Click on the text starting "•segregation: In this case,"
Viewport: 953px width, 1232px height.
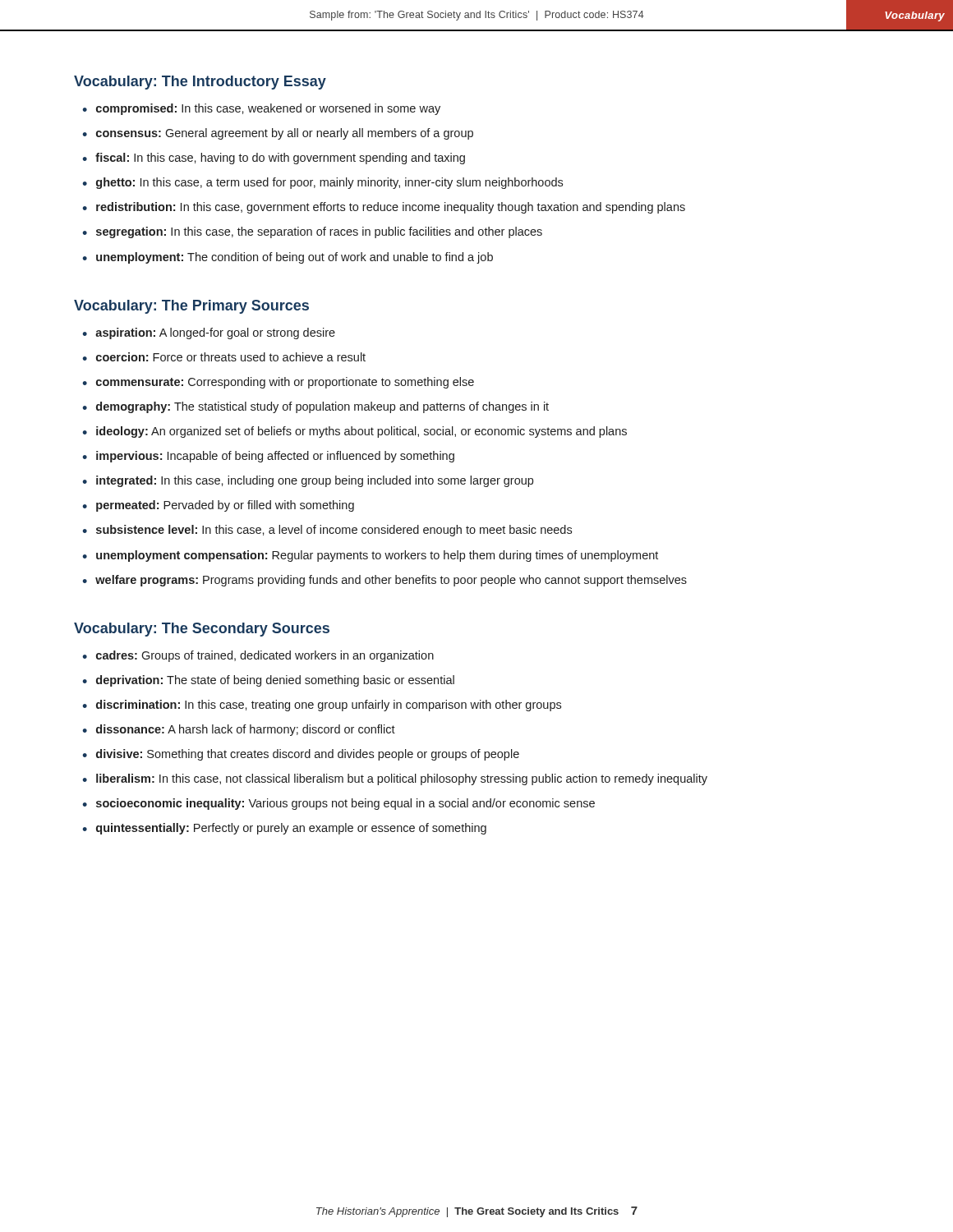(489, 234)
